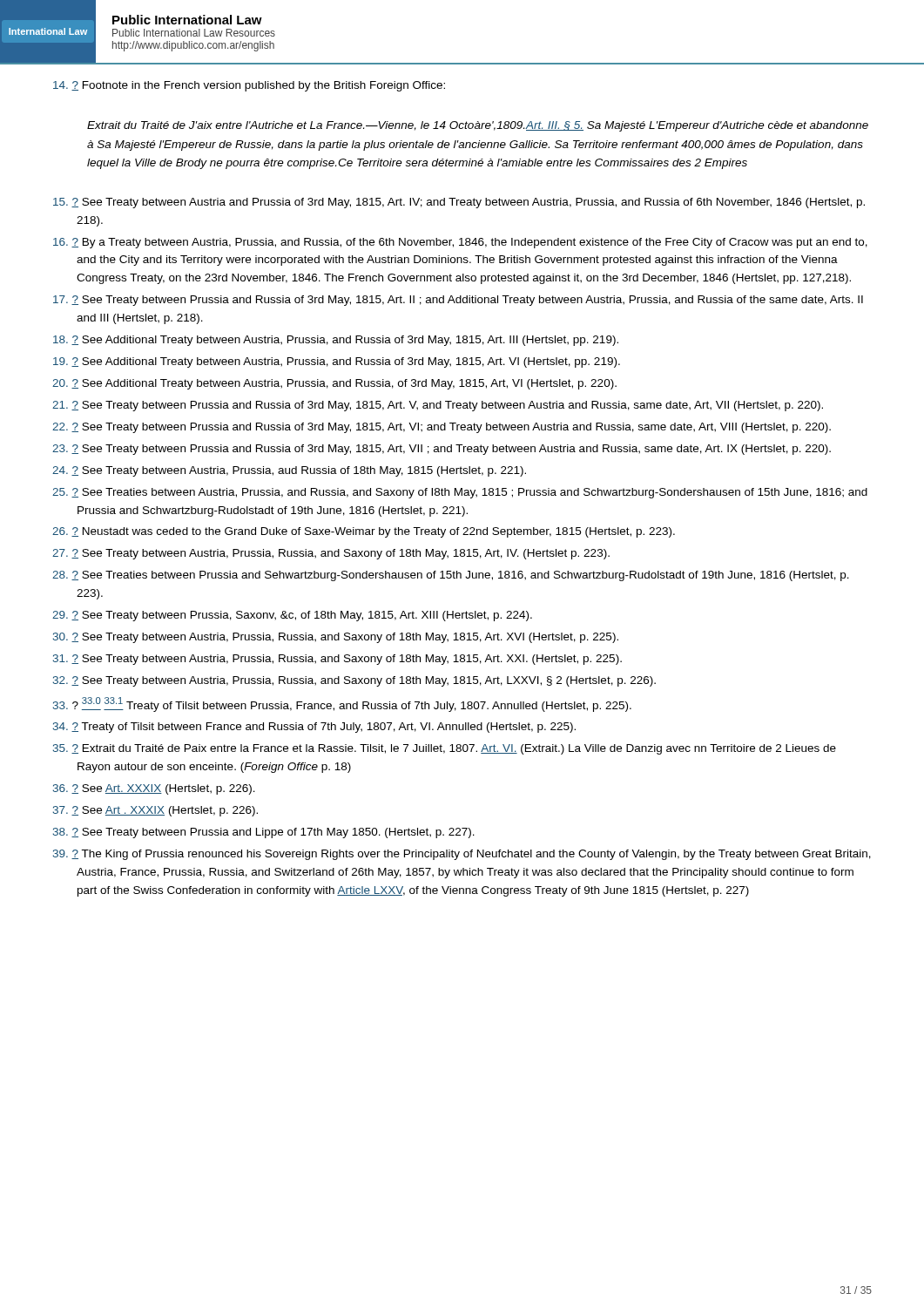Point to the block beginning "19. ? See Additional Treaty"
Screen dimensions: 1307x924
click(336, 361)
